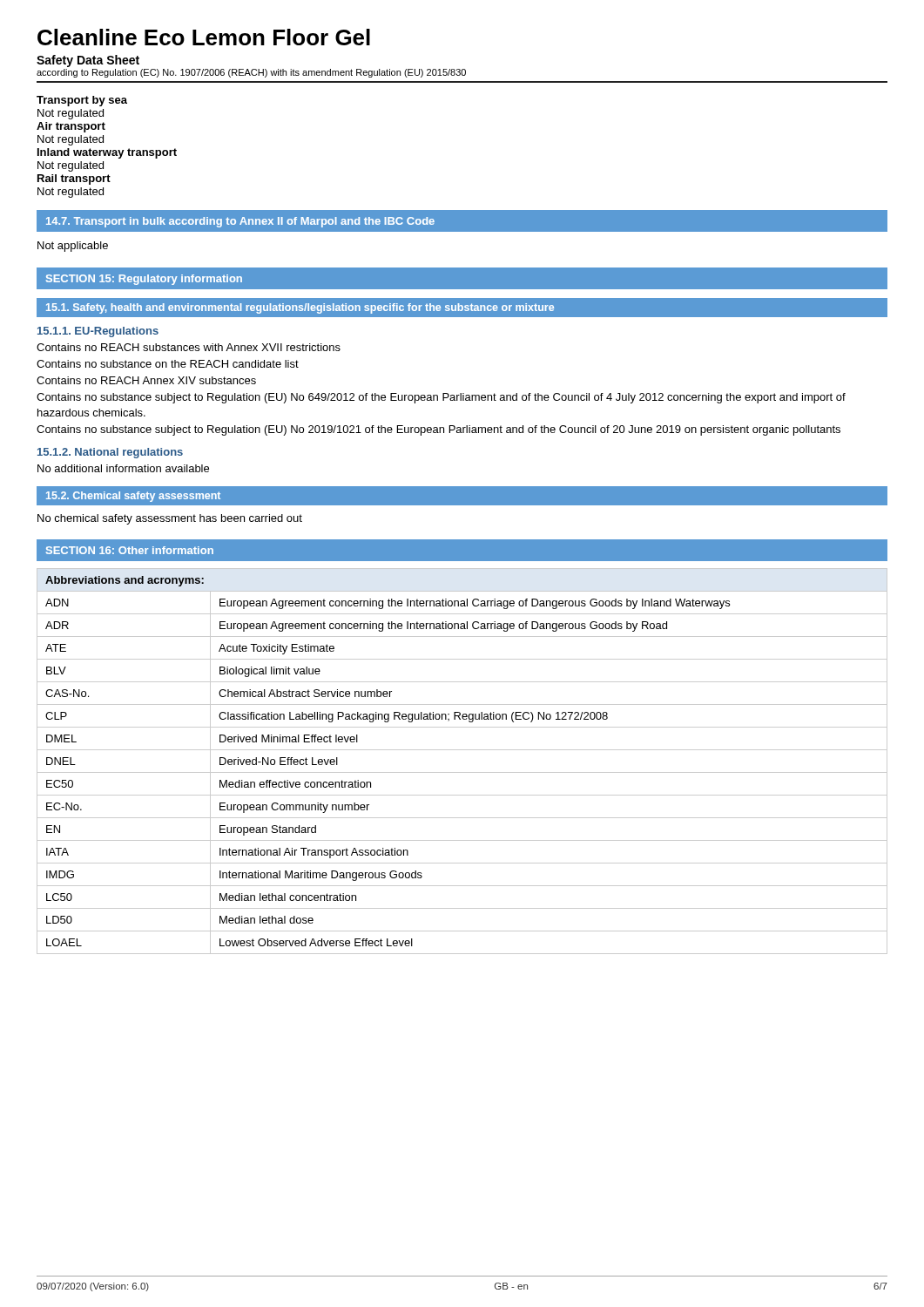Find the section header with the text "15.1.2. National regulations"

110,452
